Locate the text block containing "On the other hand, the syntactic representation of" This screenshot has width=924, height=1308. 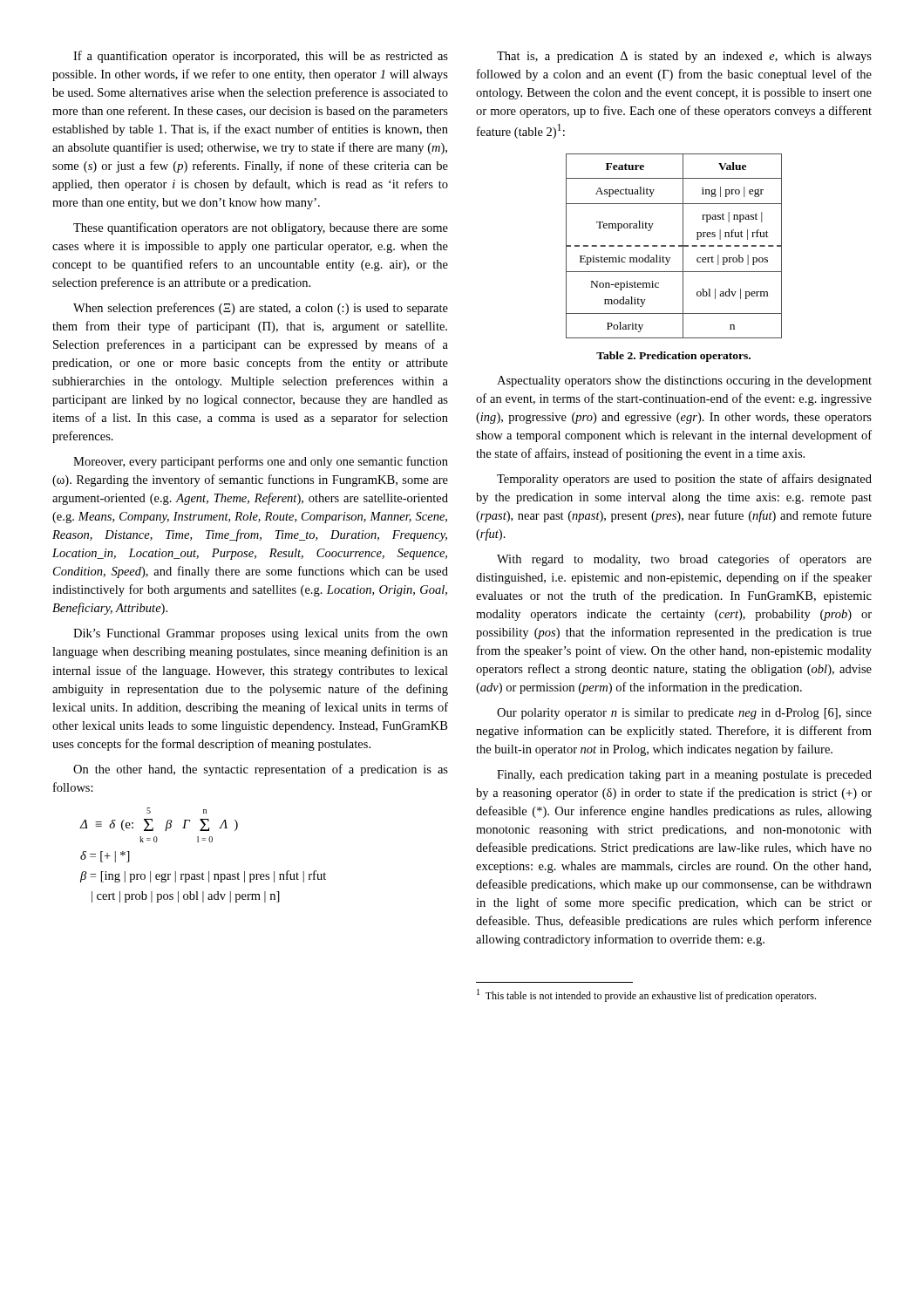point(250,778)
